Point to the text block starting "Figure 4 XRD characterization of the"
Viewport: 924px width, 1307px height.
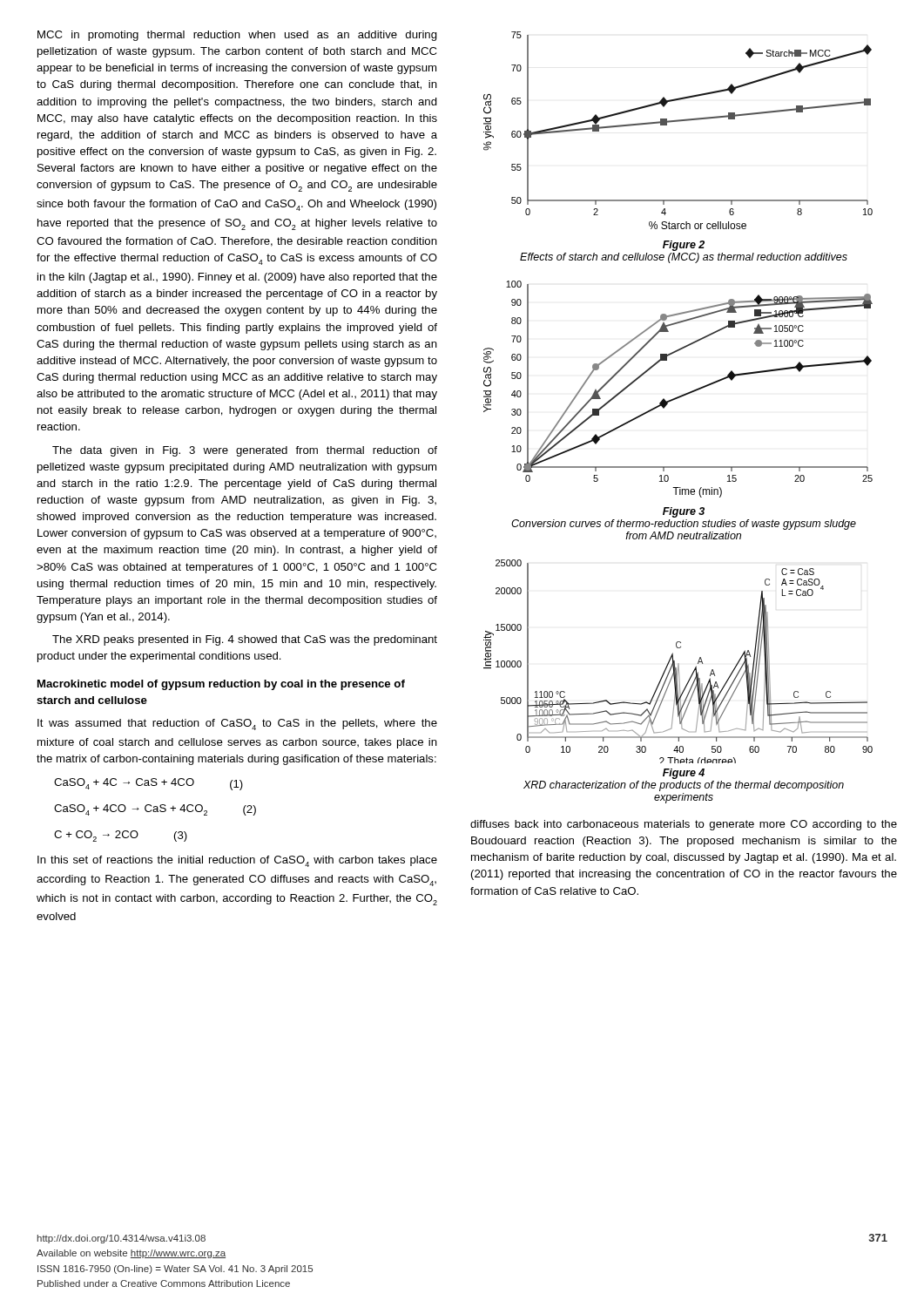684,785
